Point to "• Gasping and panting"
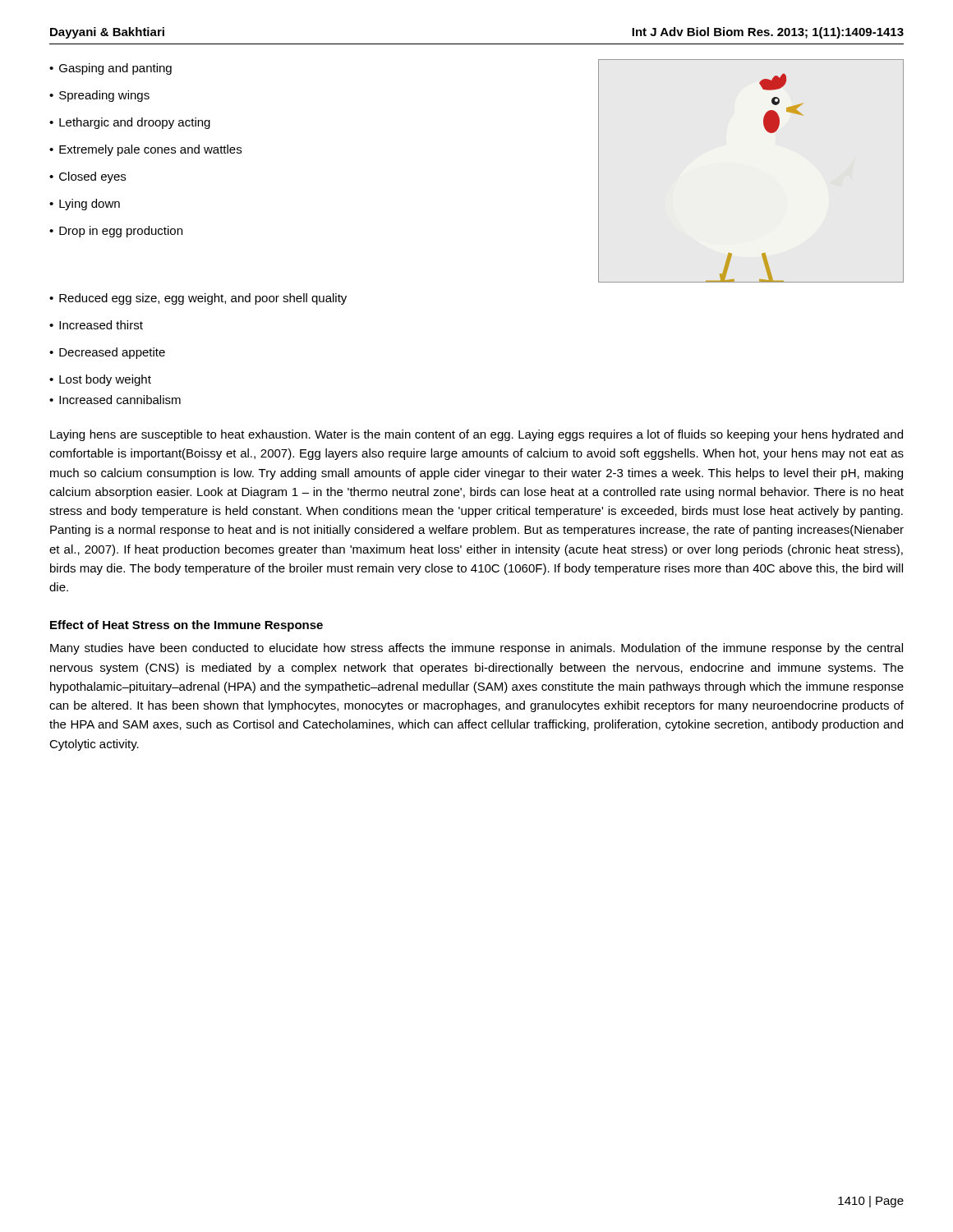953x1232 pixels. click(x=111, y=68)
